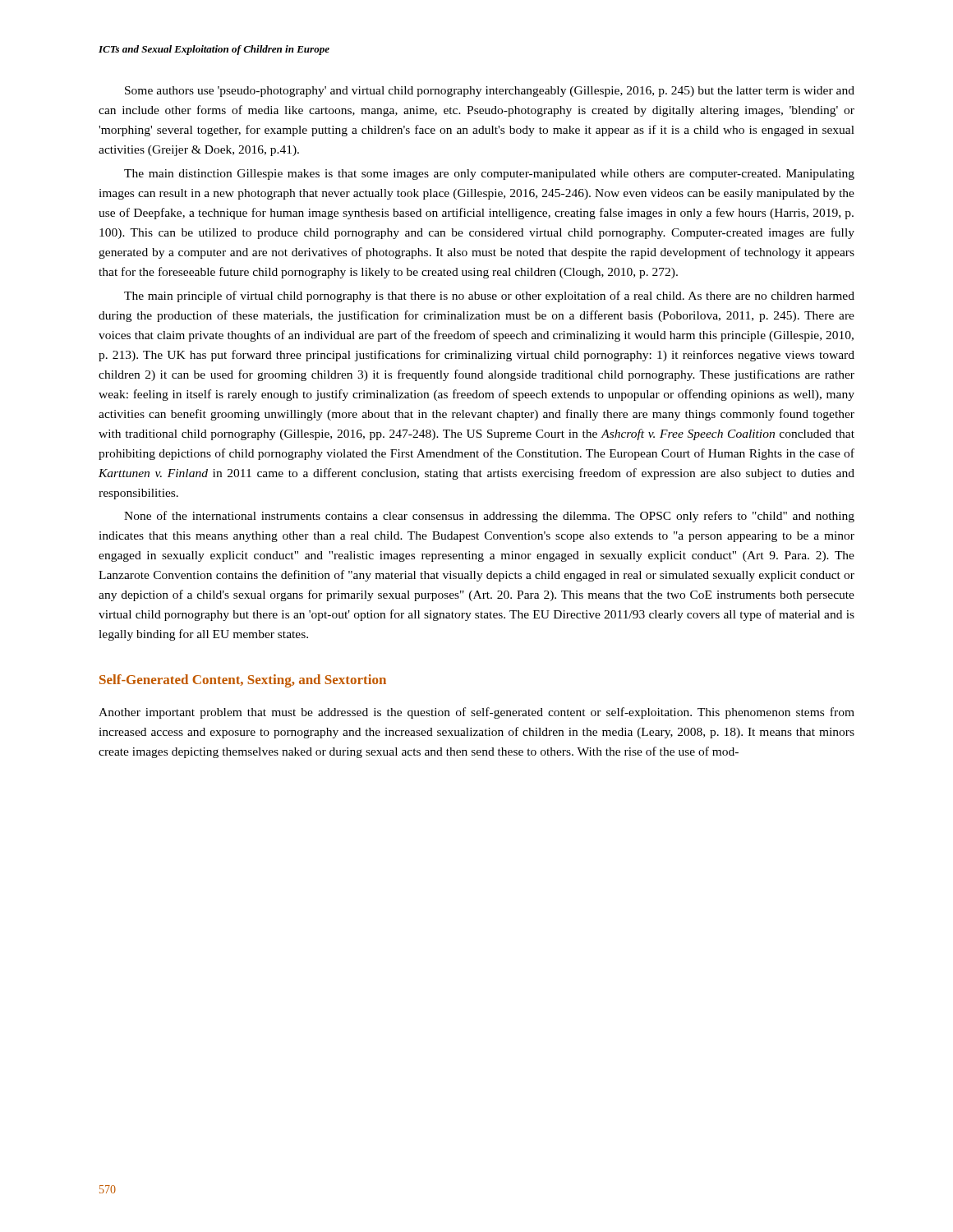Find the text block that reads "None of the international instruments contains a"
Image resolution: width=953 pixels, height=1232 pixels.
pos(476,575)
